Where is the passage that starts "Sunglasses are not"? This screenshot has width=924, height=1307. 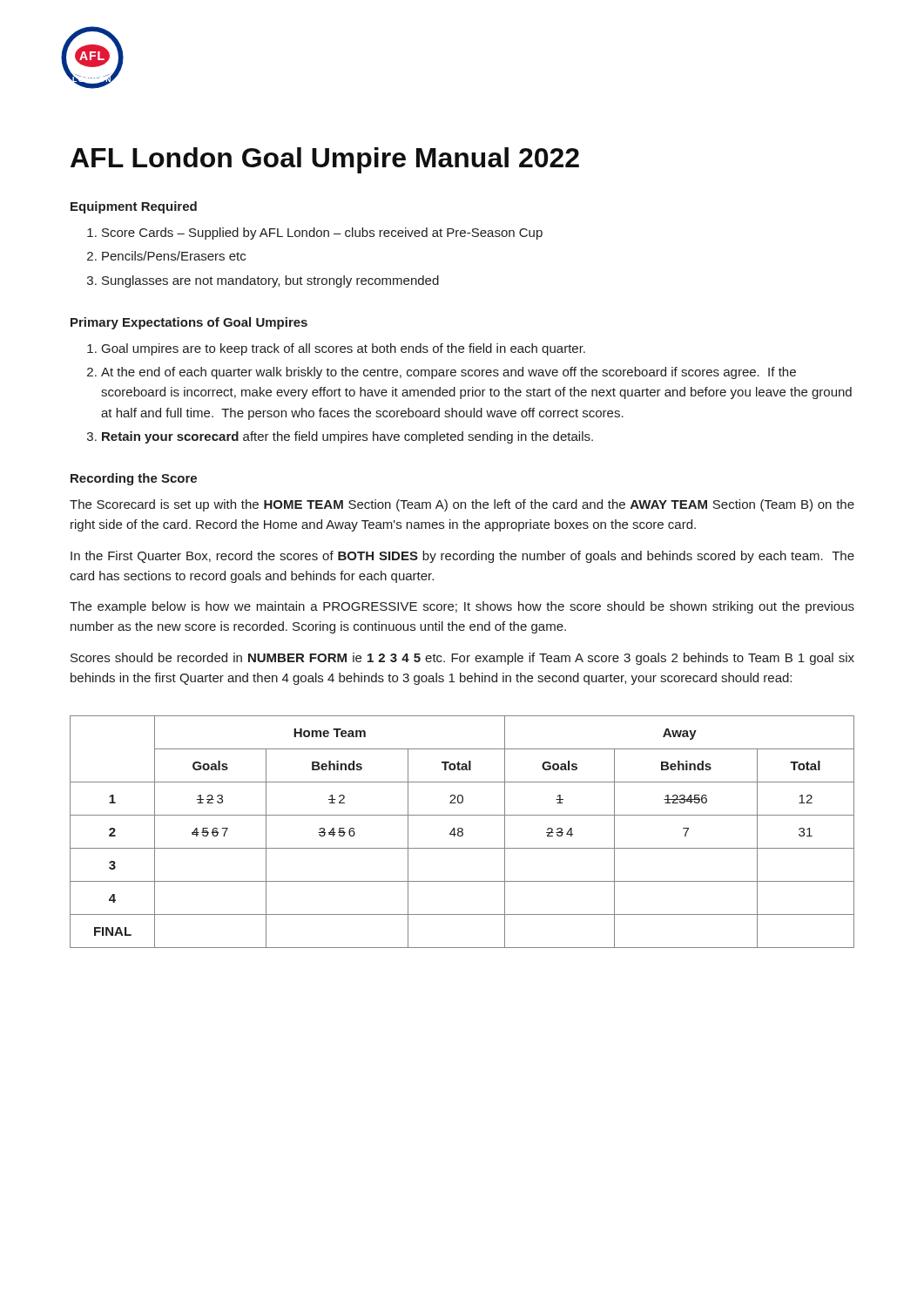coord(270,280)
